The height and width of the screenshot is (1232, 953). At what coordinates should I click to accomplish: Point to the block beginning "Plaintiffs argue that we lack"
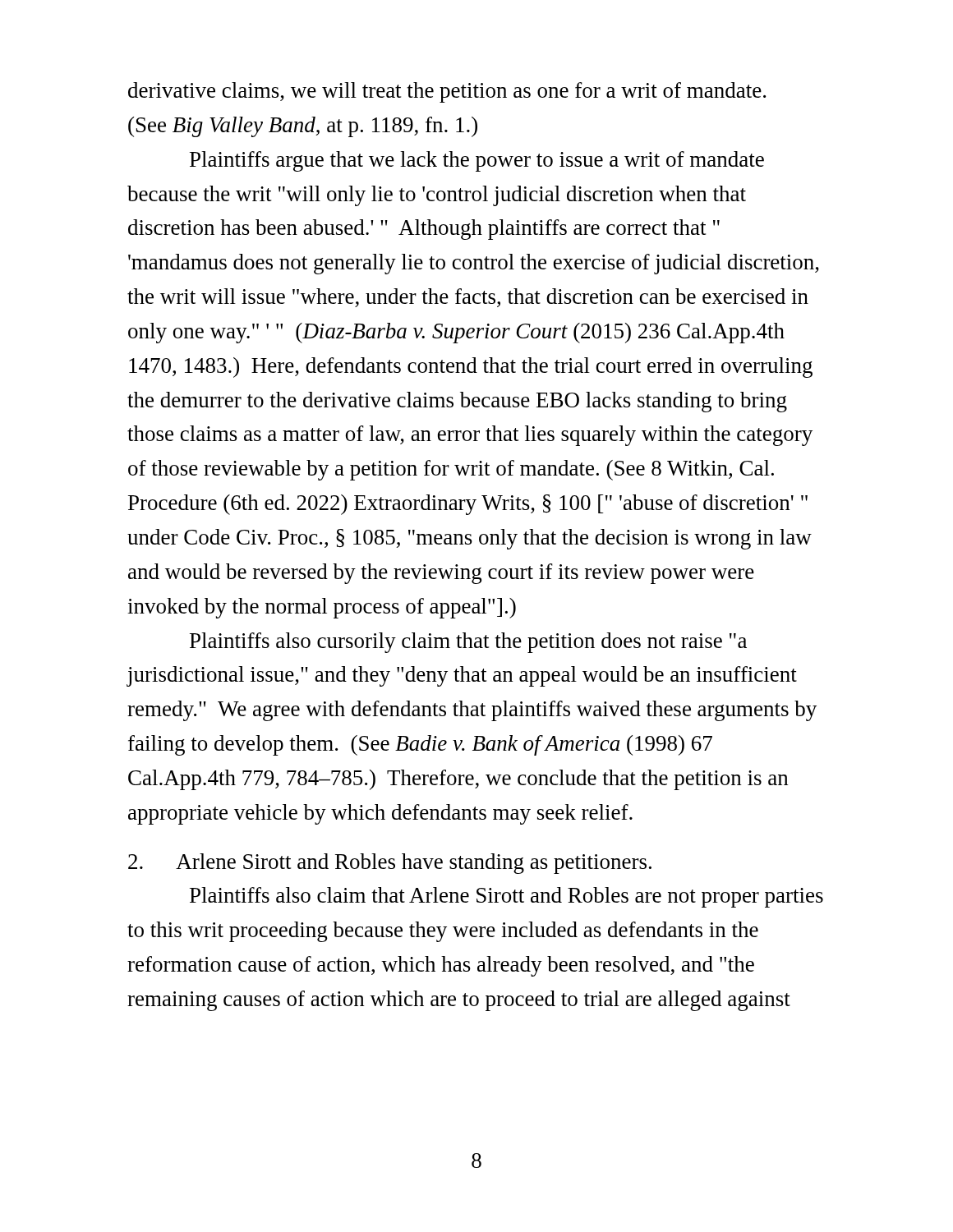coord(476,383)
